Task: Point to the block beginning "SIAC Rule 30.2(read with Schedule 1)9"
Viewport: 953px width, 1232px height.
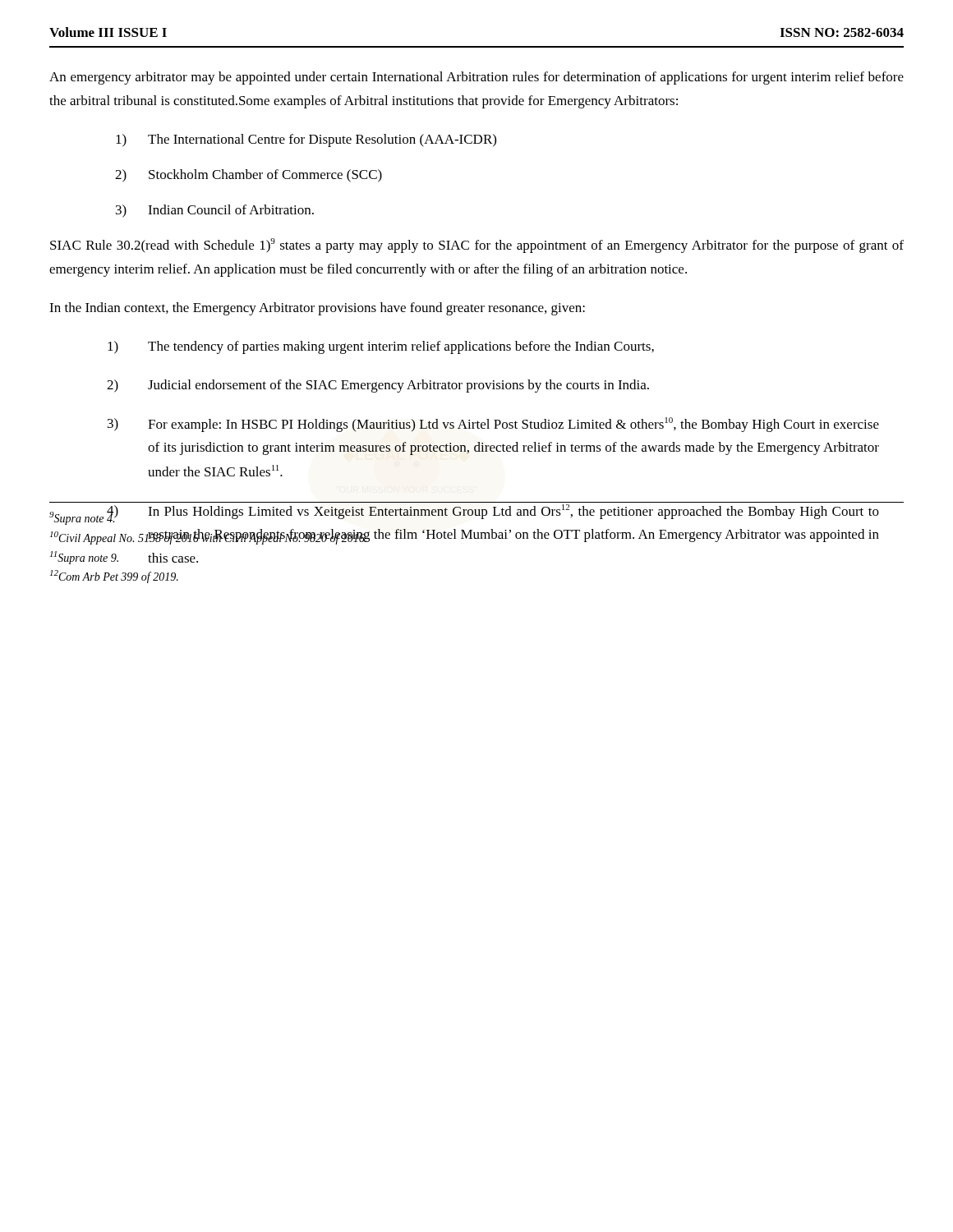Action: 476,256
